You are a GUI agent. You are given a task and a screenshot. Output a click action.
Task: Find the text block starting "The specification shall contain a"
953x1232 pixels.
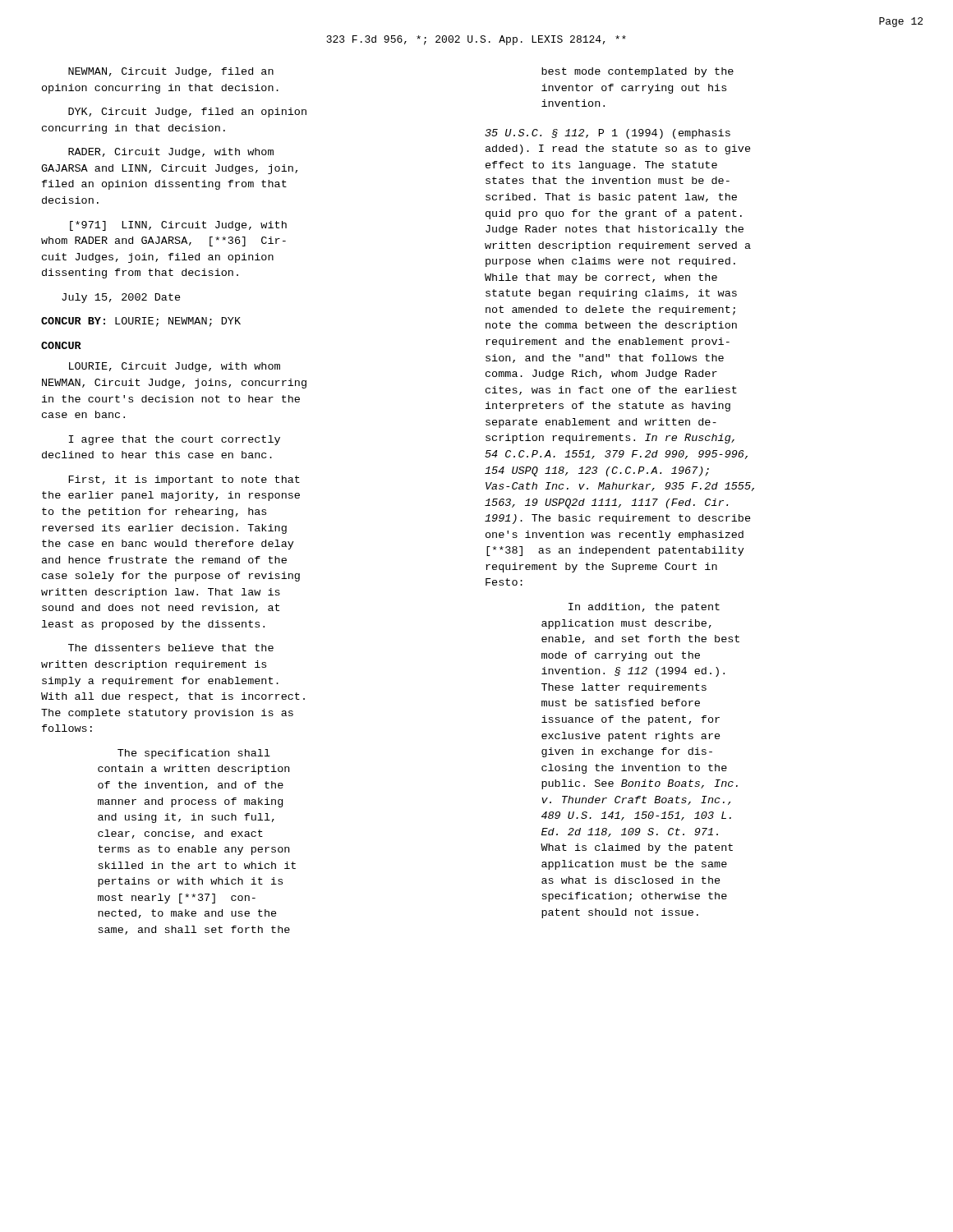pos(184,842)
